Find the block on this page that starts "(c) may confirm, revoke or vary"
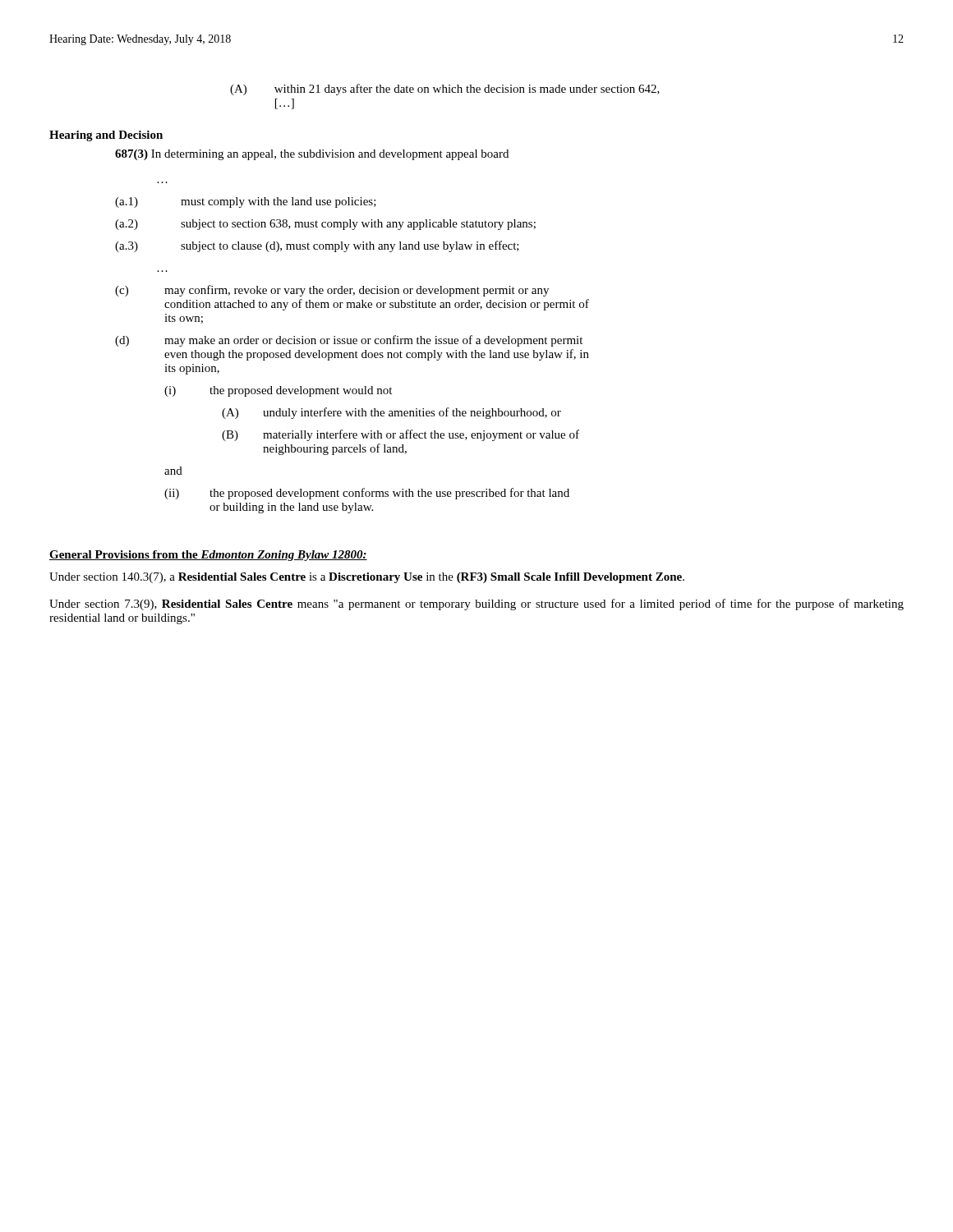The height and width of the screenshot is (1232, 953). point(353,304)
